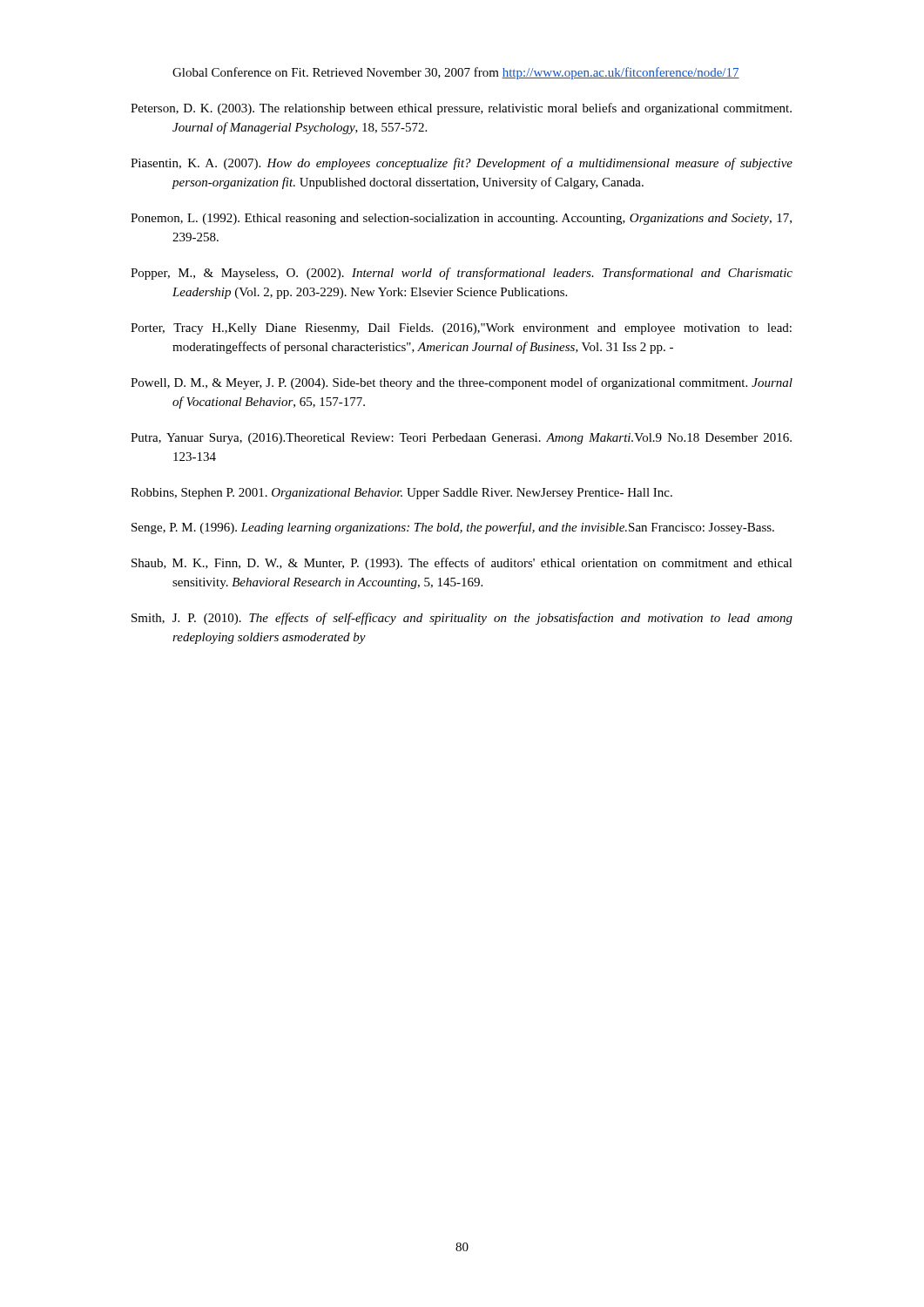924x1307 pixels.
Task: Find the text block starting "Piasentin, K. A. (2007). How do employees conceptualize"
Action: pos(462,172)
